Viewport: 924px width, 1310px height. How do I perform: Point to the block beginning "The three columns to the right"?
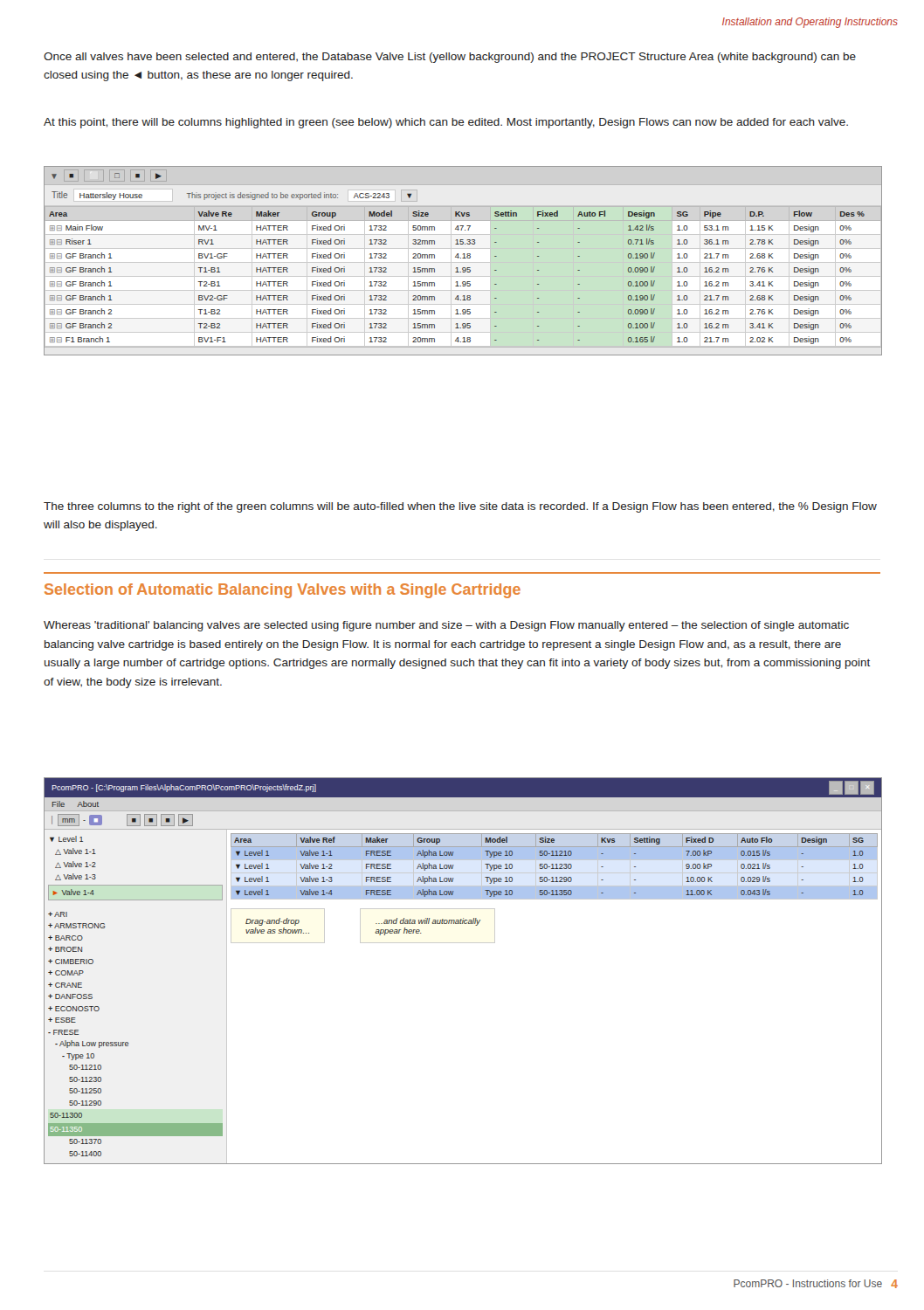pos(460,515)
